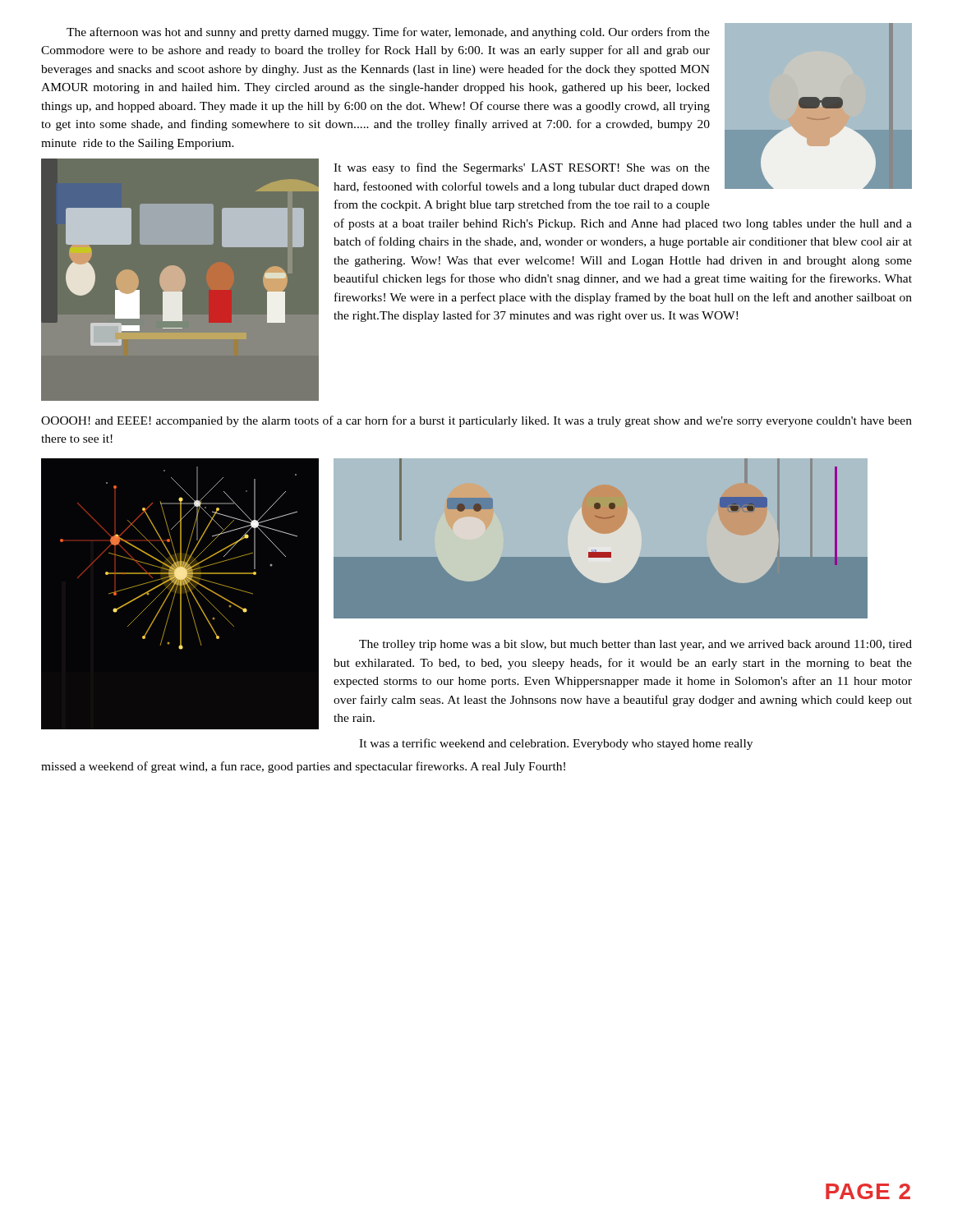Viewport: 953px width, 1232px height.
Task: Point to the block starting "OOOOH! and EEEE! accompanied"
Action: click(x=476, y=430)
